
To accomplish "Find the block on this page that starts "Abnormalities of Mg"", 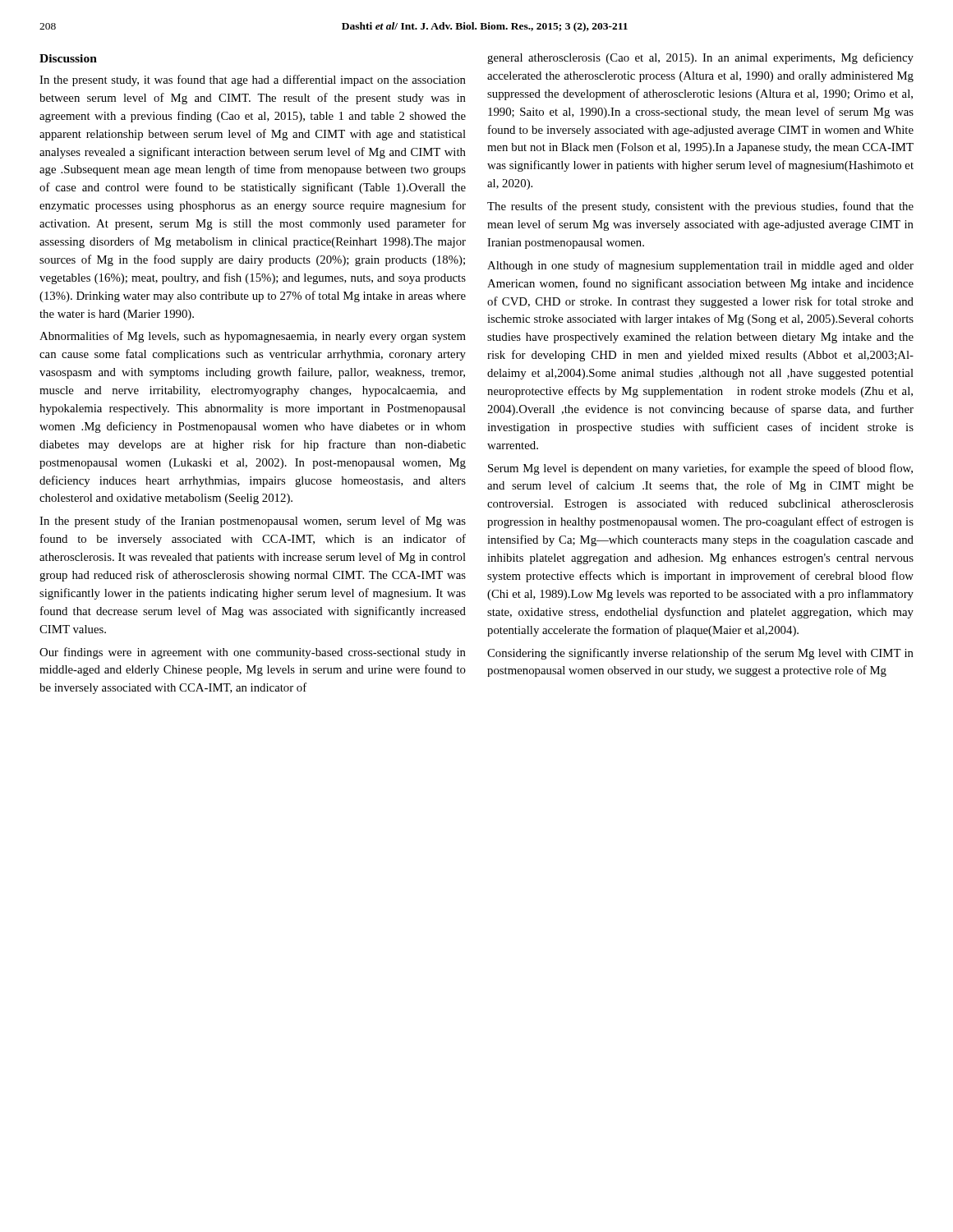I will pos(253,418).
